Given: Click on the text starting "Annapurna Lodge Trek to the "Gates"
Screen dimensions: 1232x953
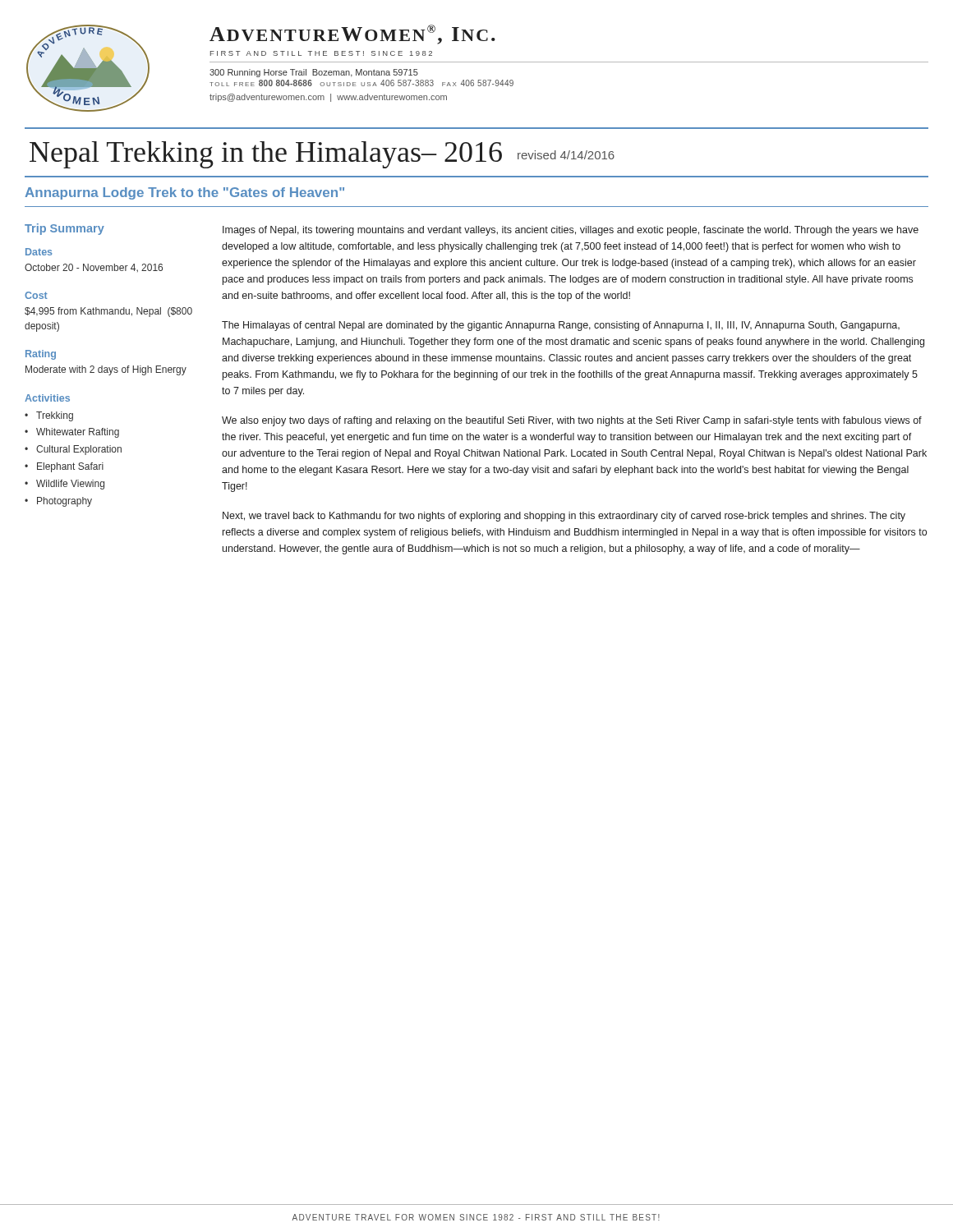Looking at the screenshot, I should click(x=185, y=193).
